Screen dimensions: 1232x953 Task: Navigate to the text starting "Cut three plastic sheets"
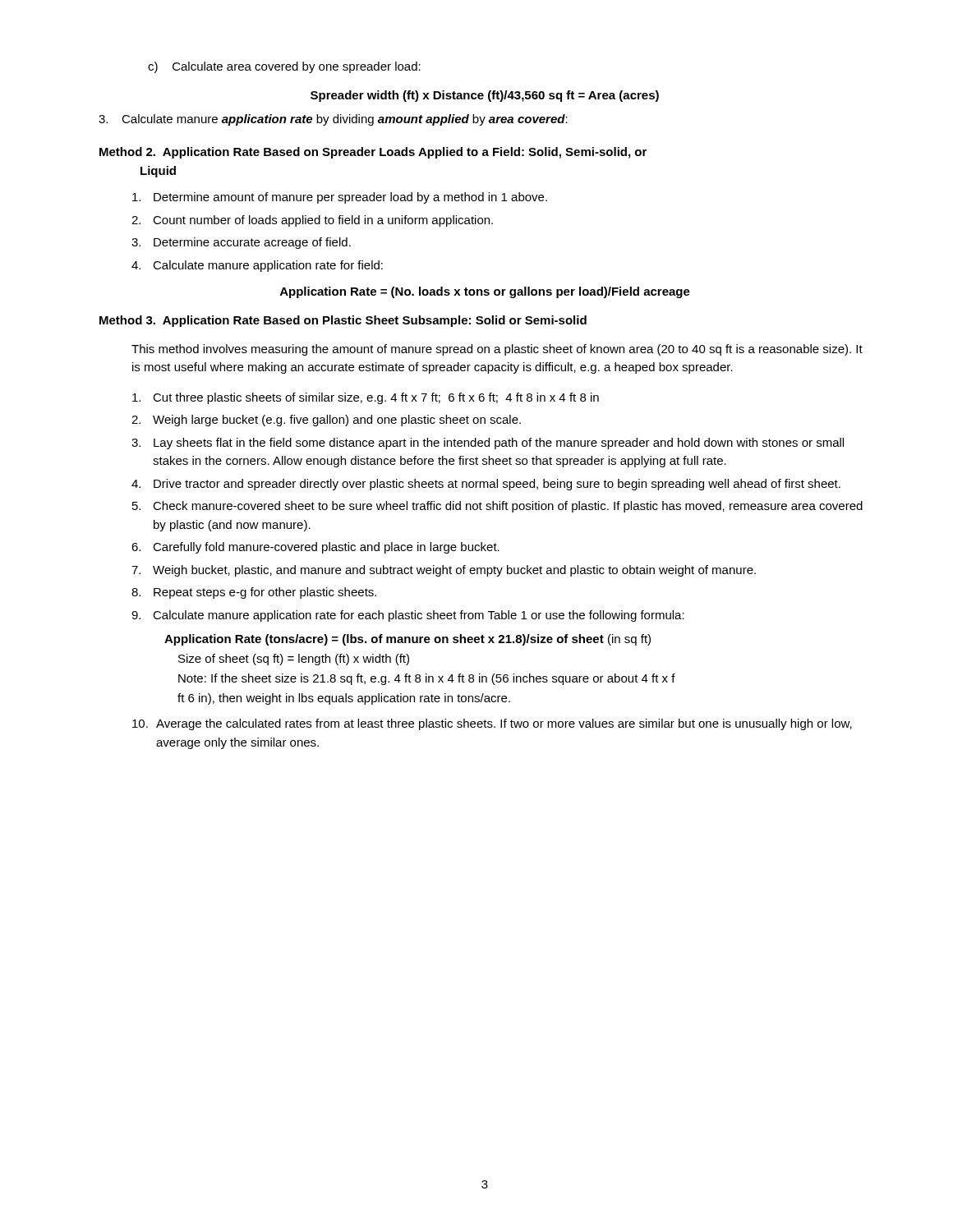pyautogui.click(x=365, y=397)
